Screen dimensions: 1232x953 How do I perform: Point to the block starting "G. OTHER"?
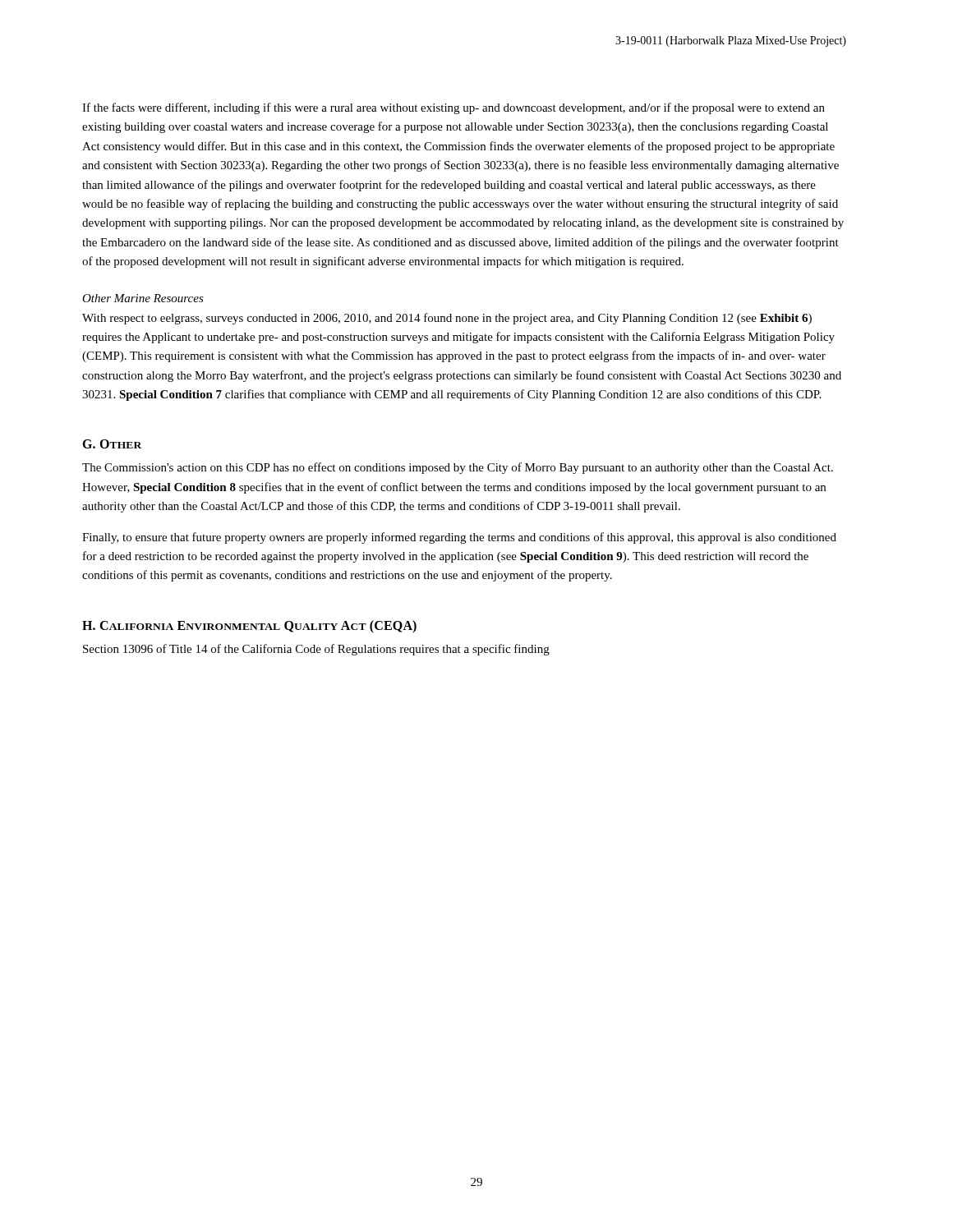click(x=112, y=444)
